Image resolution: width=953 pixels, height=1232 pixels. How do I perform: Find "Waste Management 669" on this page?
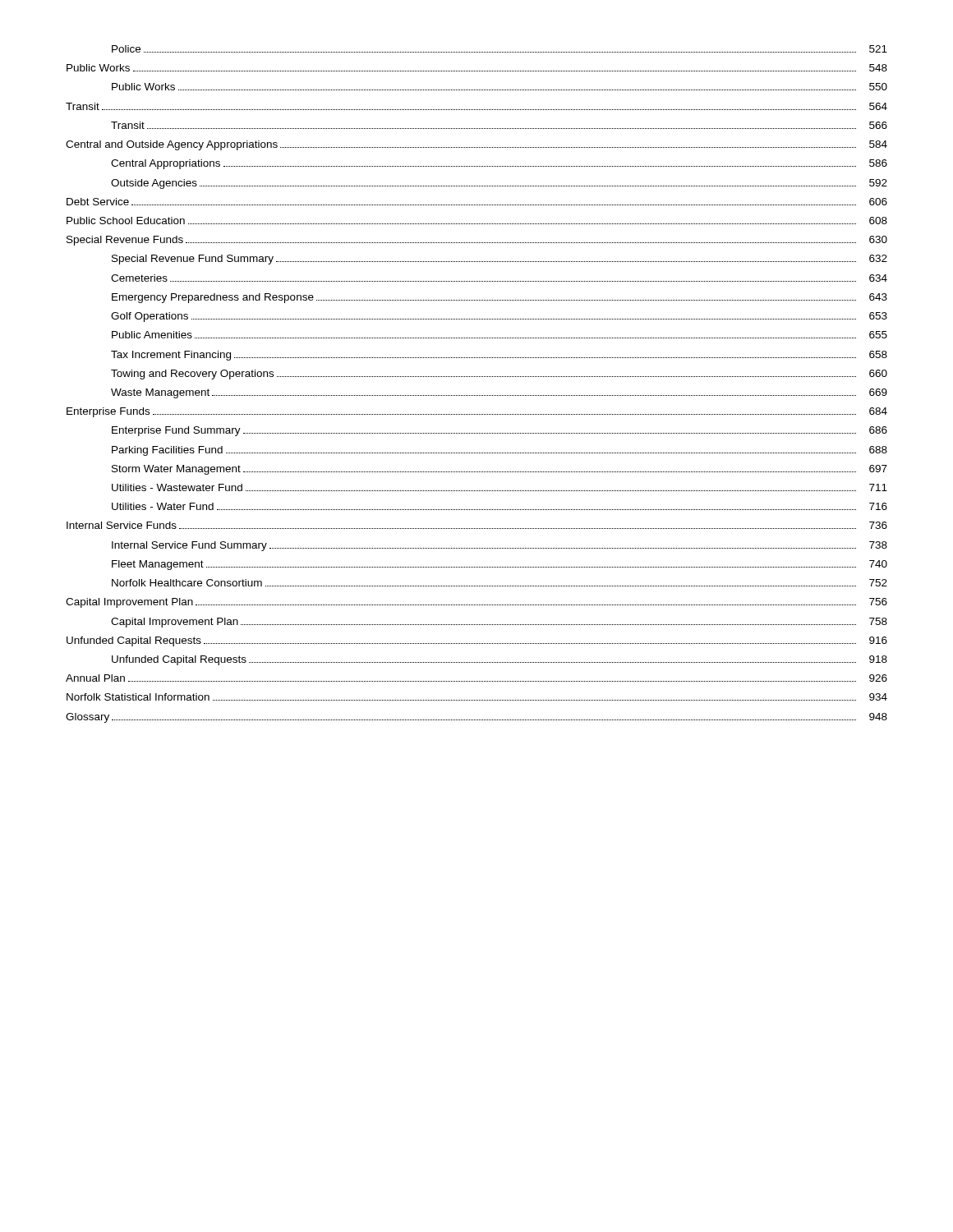[x=499, y=392]
